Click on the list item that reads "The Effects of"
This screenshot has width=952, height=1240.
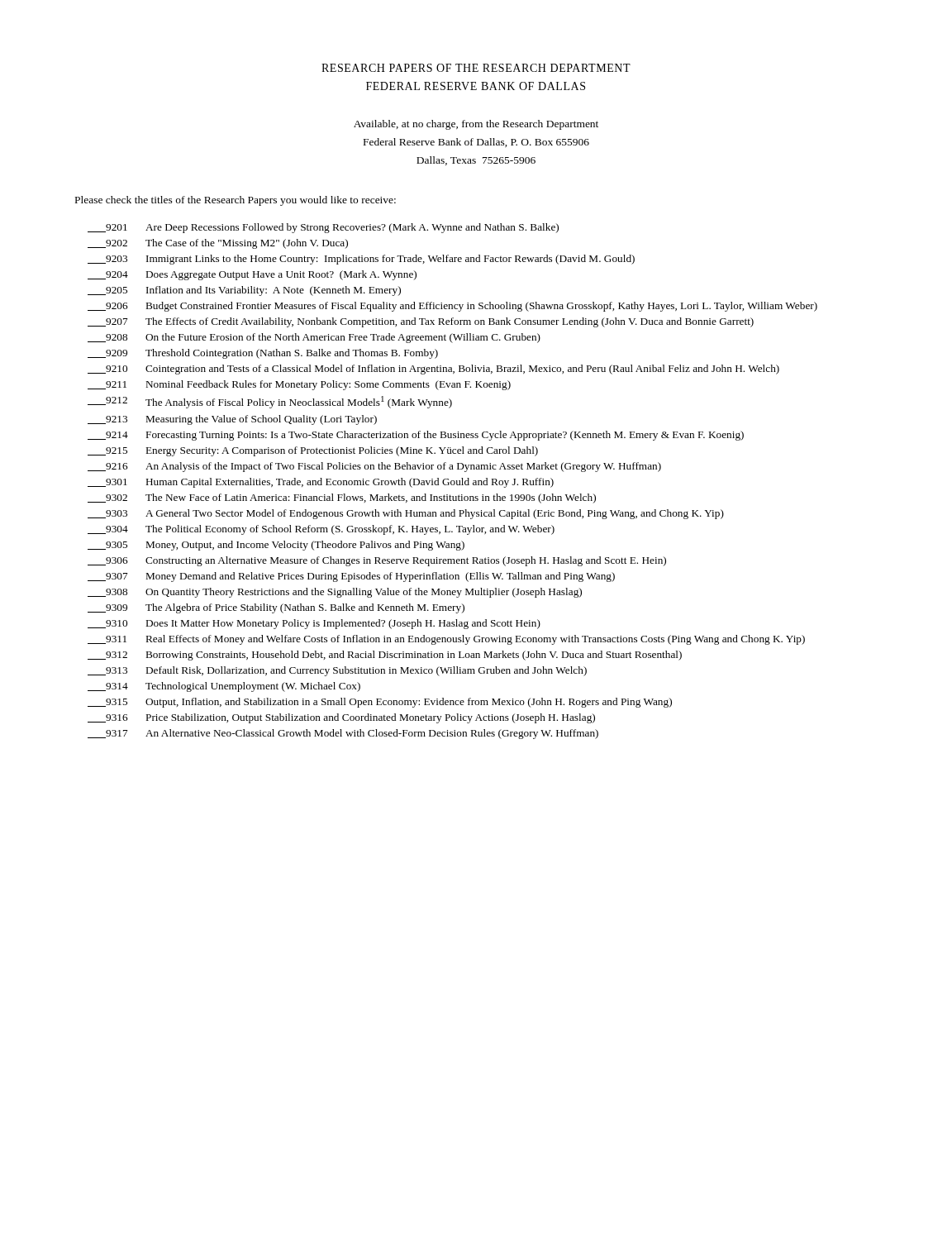coord(450,321)
